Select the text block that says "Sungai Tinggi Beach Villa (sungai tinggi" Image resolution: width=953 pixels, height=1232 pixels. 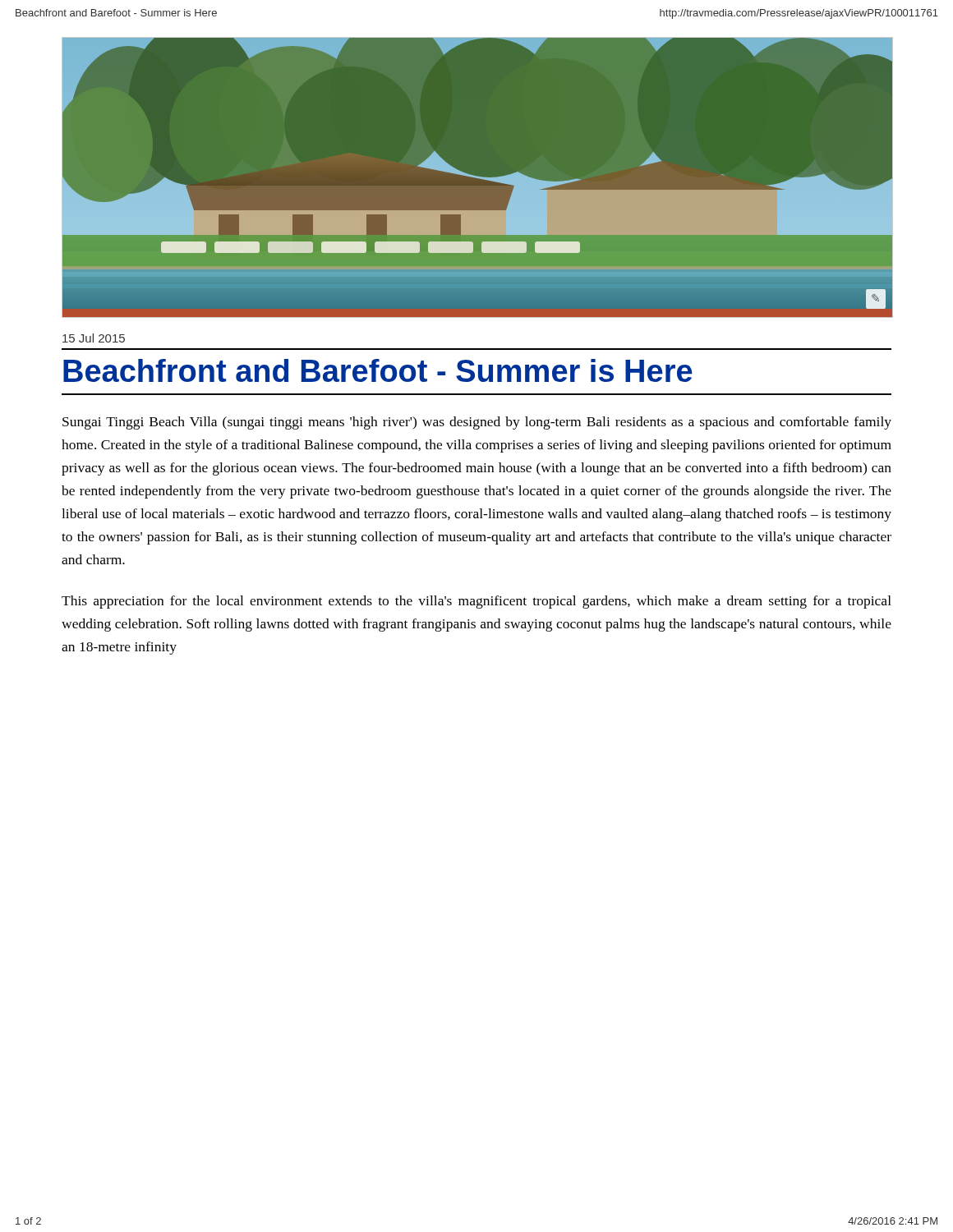476,534
